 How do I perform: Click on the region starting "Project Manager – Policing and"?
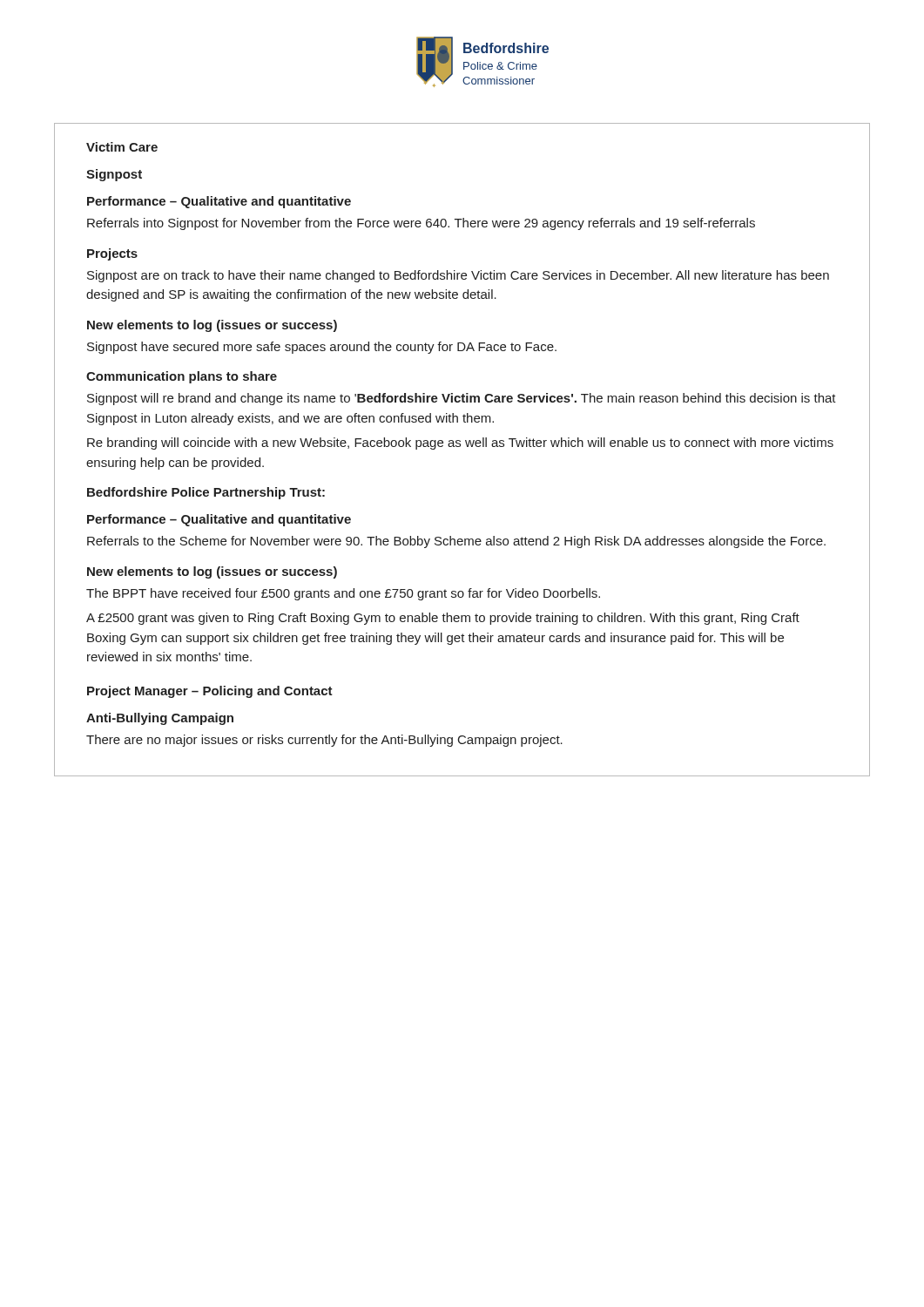pyautogui.click(x=209, y=690)
